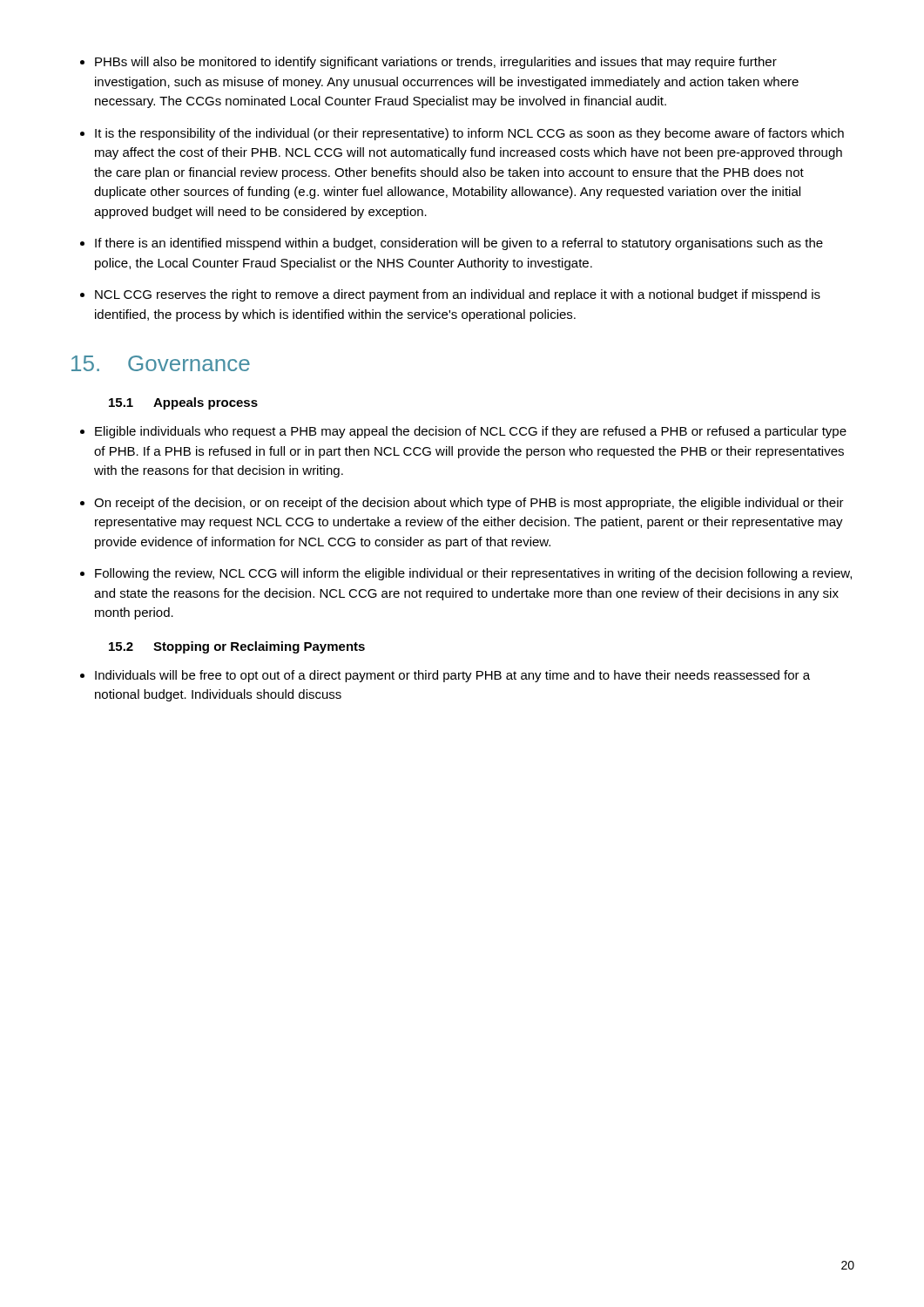Find "15.1 Appeals process" on this page

point(183,402)
